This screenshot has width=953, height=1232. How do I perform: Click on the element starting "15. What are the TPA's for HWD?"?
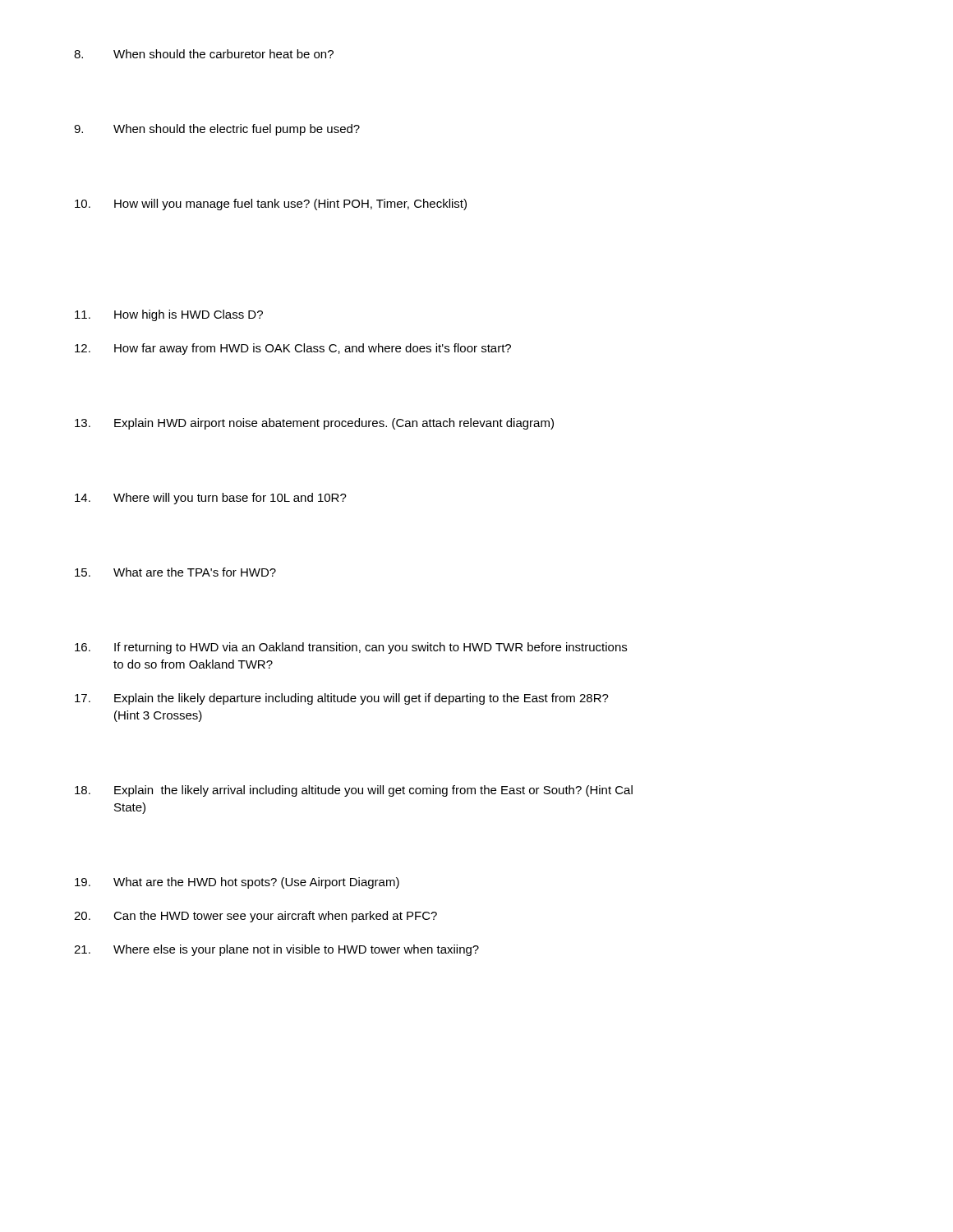point(175,572)
